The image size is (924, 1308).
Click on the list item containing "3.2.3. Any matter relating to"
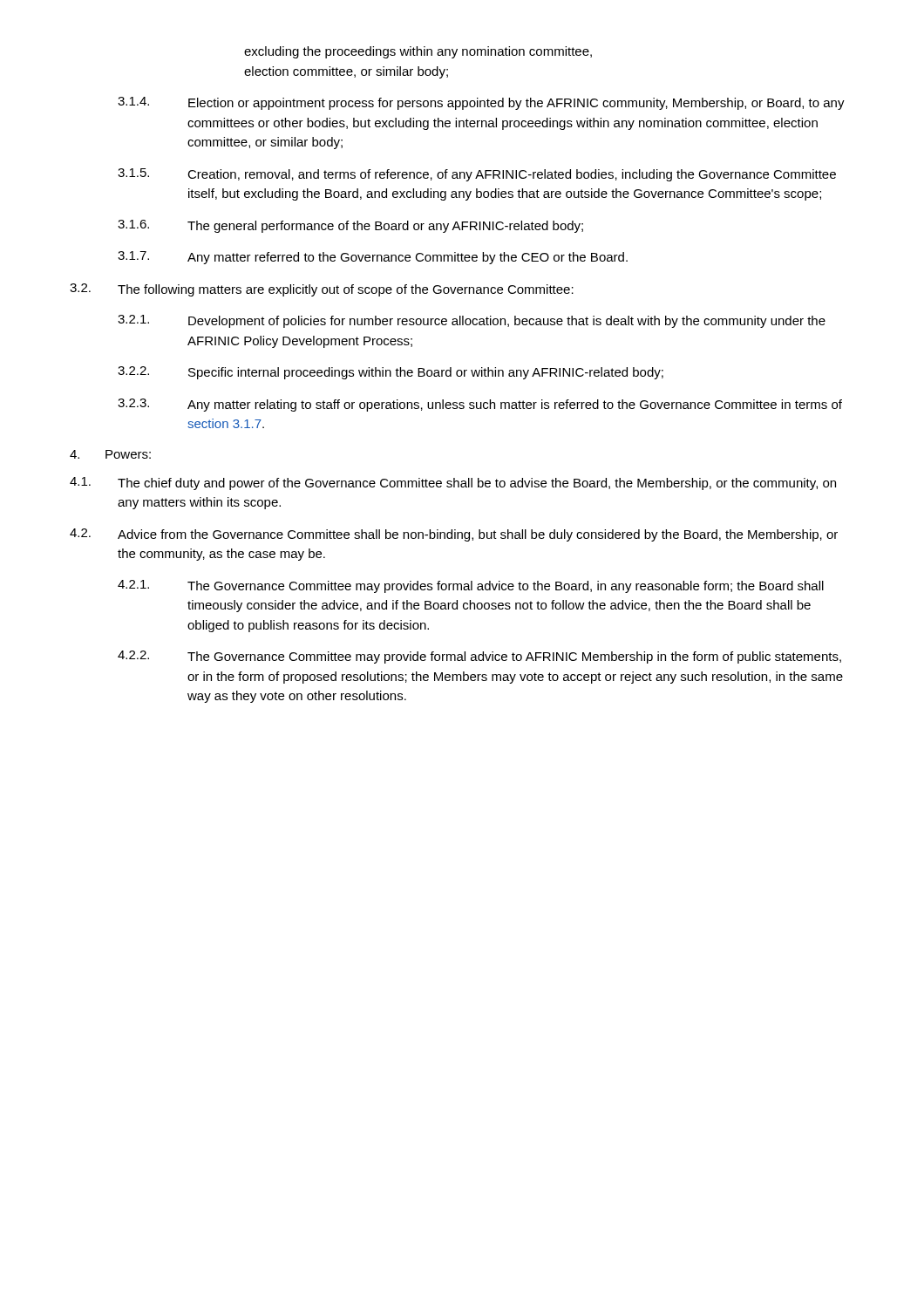(x=486, y=414)
